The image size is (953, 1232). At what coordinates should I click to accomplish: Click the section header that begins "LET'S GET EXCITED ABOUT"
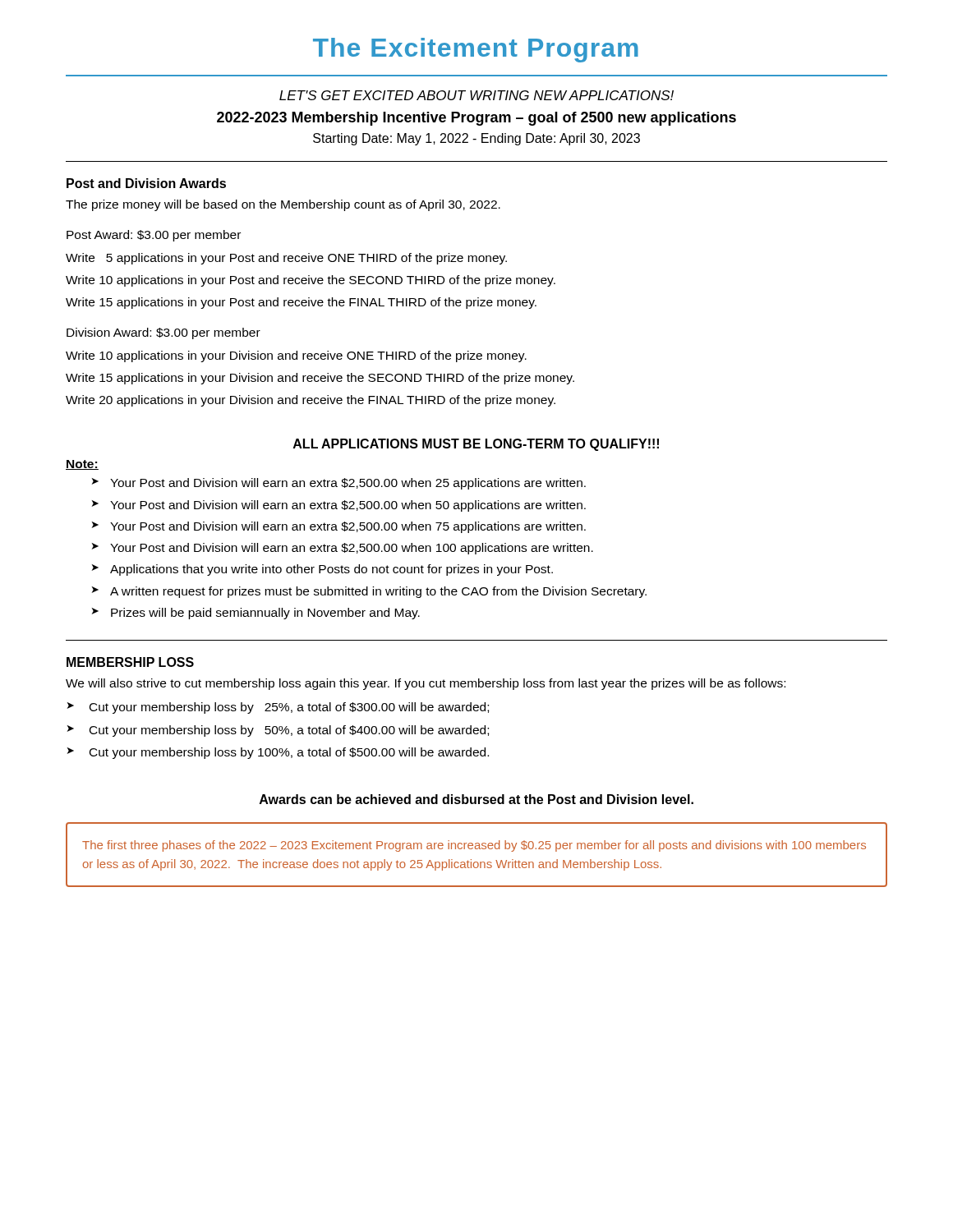click(476, 96)
